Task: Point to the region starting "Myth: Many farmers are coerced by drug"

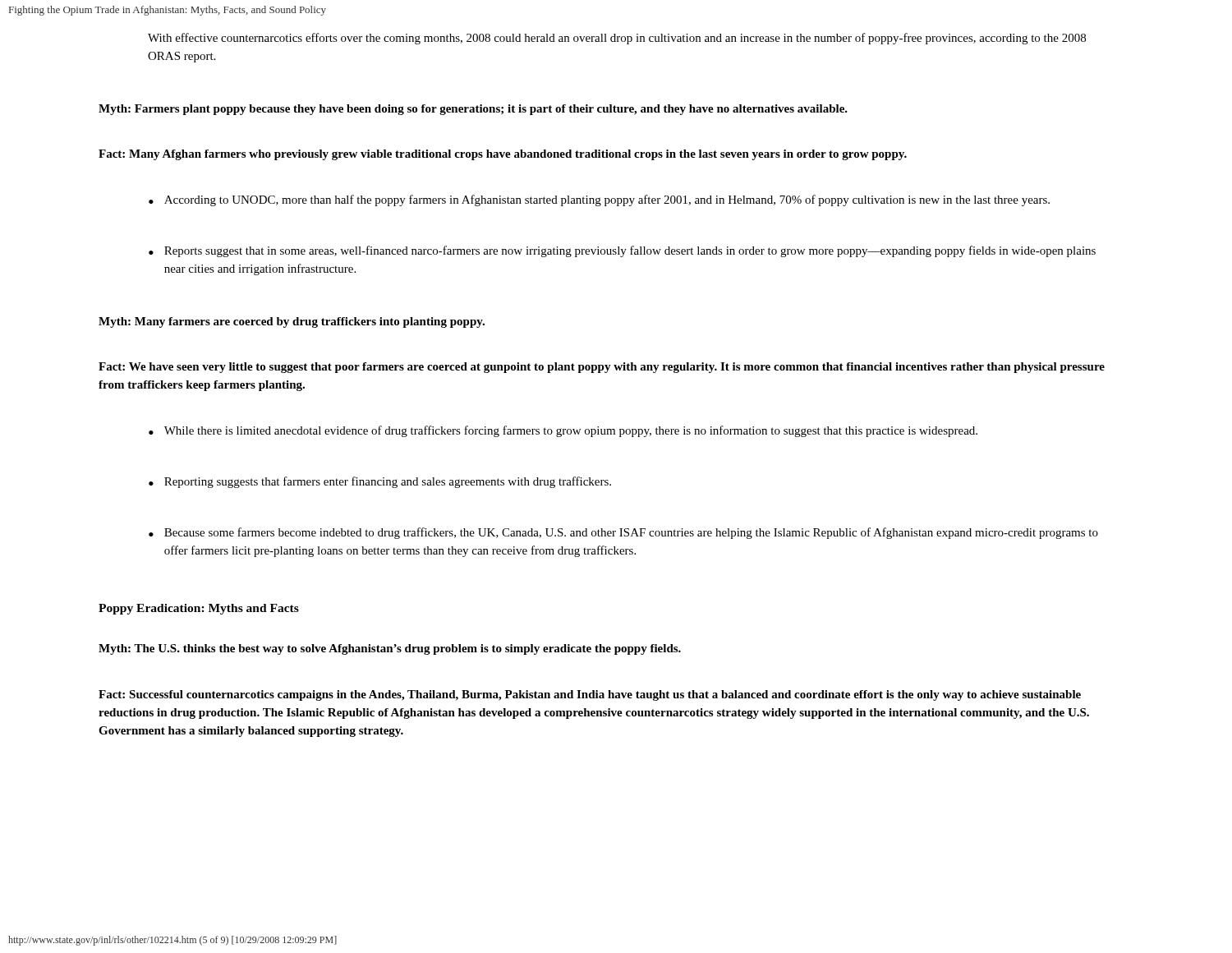Action: (x=292, y=321)
